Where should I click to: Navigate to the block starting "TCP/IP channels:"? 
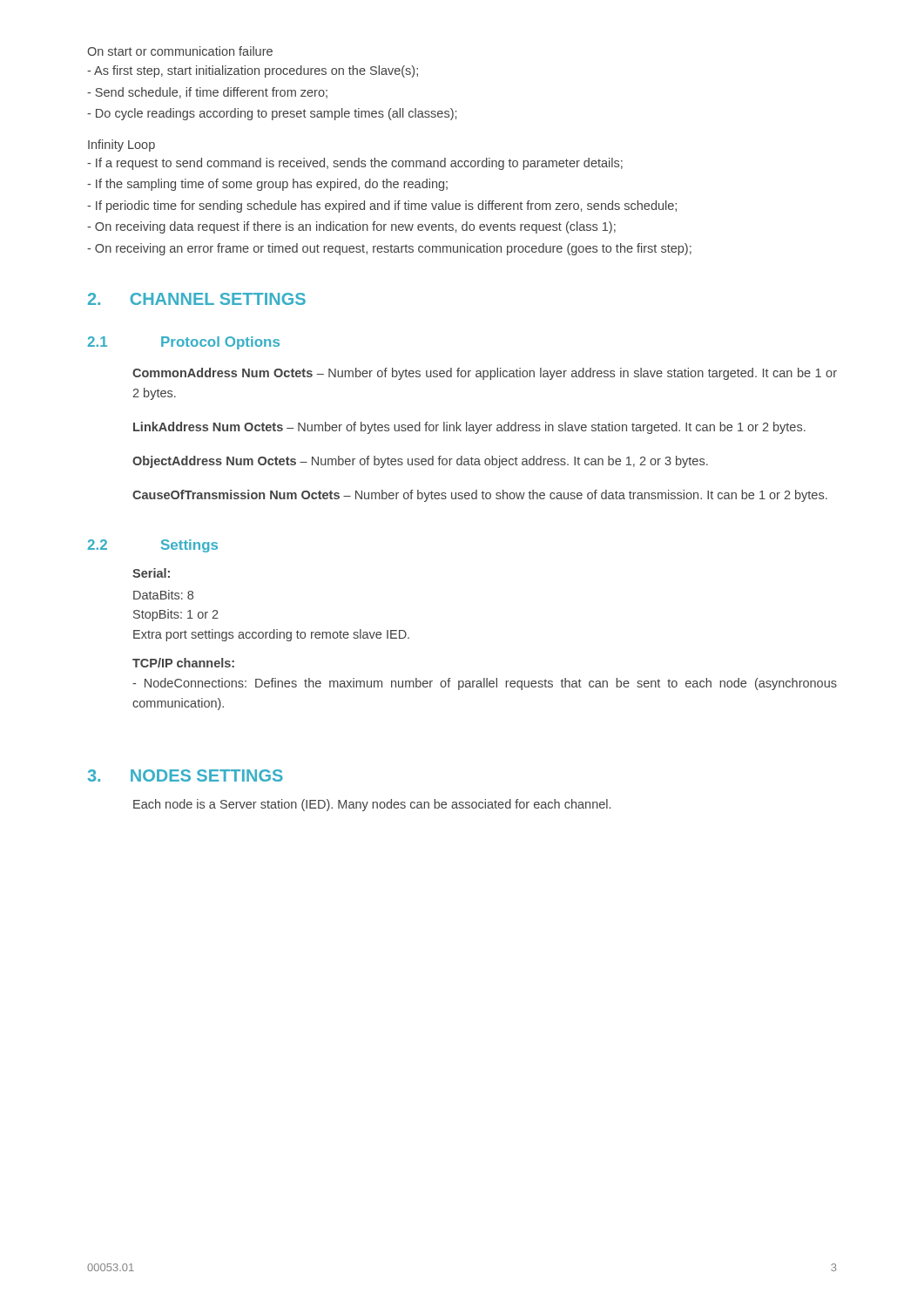[x=184, y=663]
